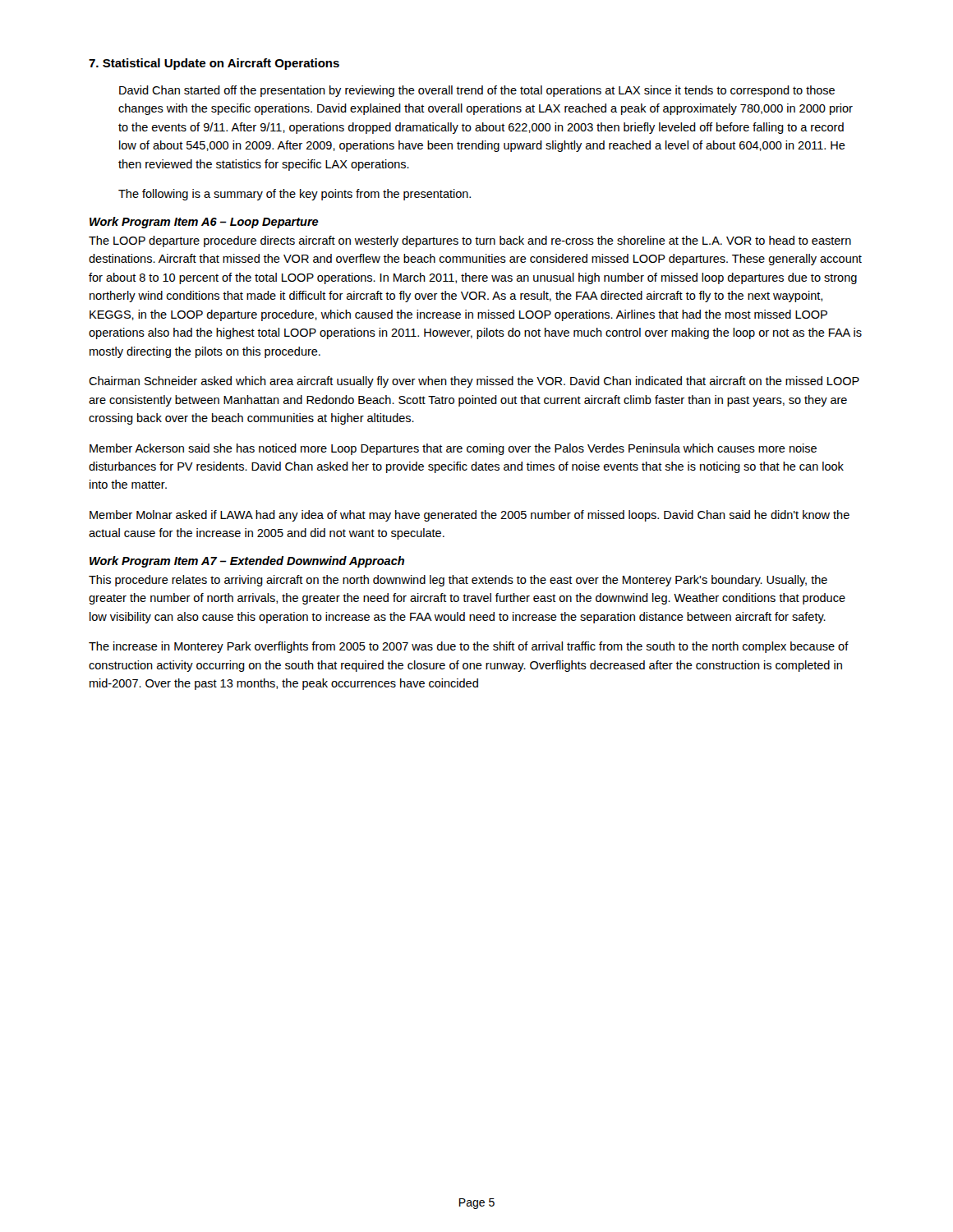Locate the section header that reads "Work Program Item A6 – Loop"
This screenshot has height=1232, width=953.
tap(204, 222)
